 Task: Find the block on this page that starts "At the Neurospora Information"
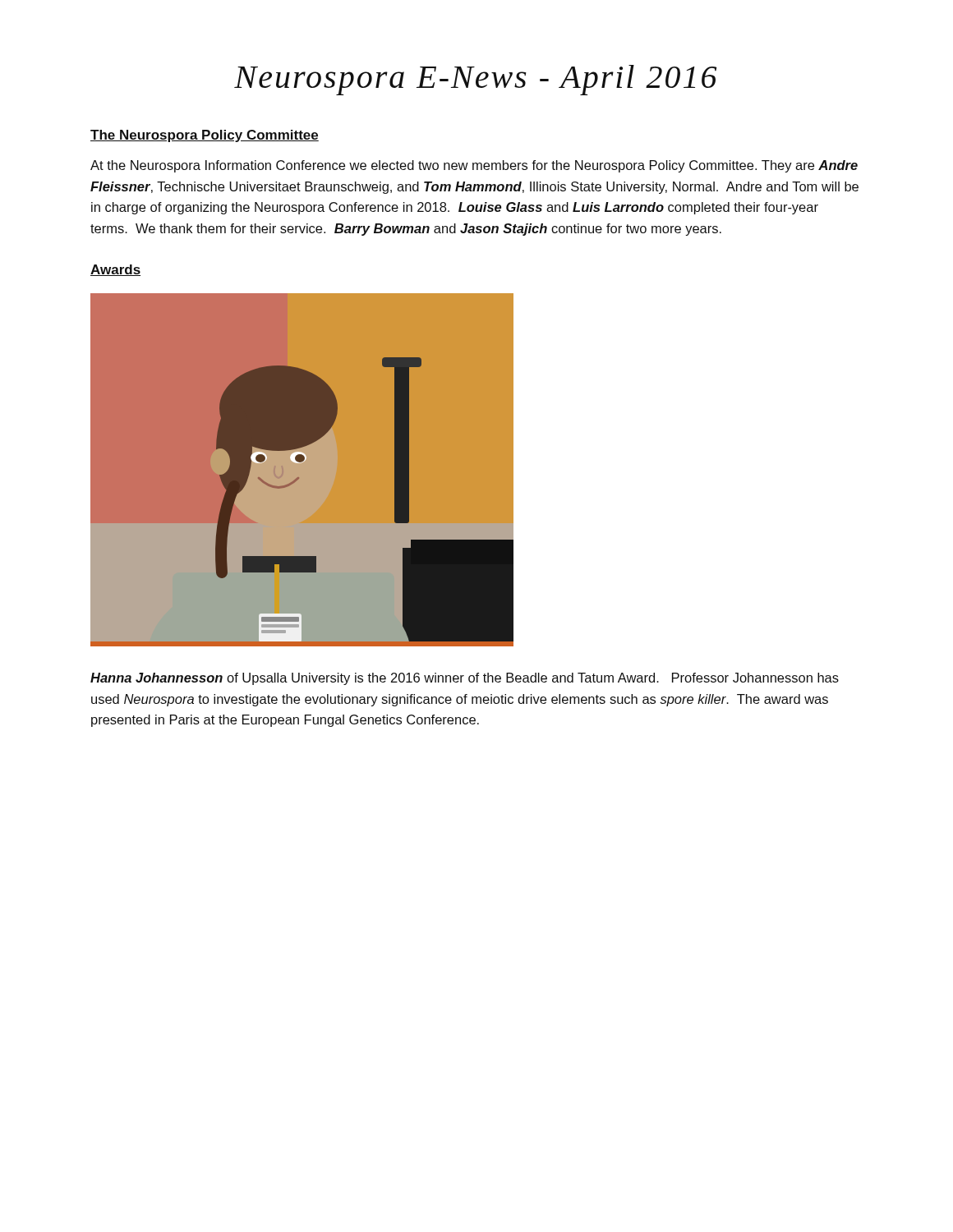point(475,197)
